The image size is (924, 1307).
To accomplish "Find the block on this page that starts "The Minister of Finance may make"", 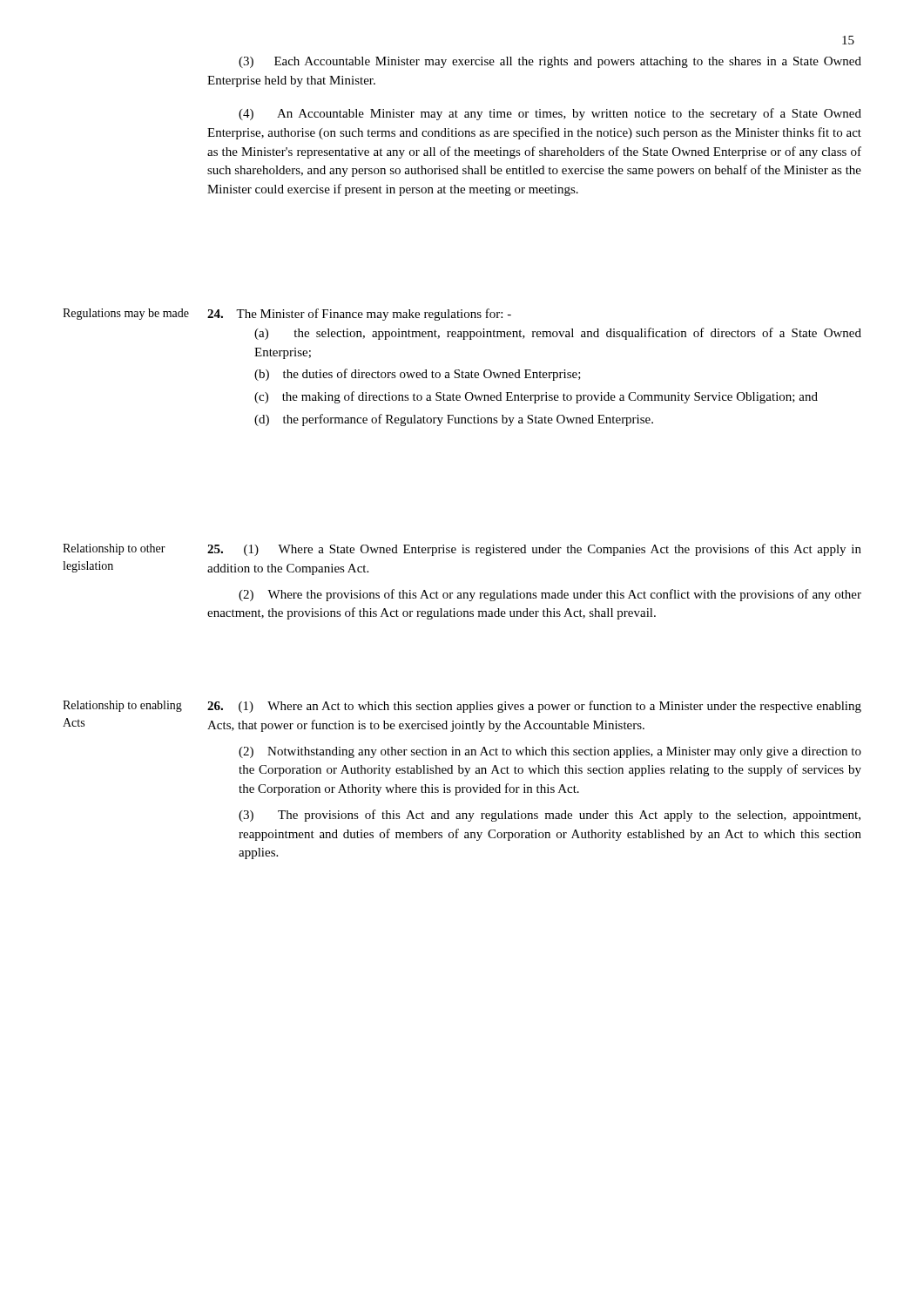I will [x=534, y=367].
